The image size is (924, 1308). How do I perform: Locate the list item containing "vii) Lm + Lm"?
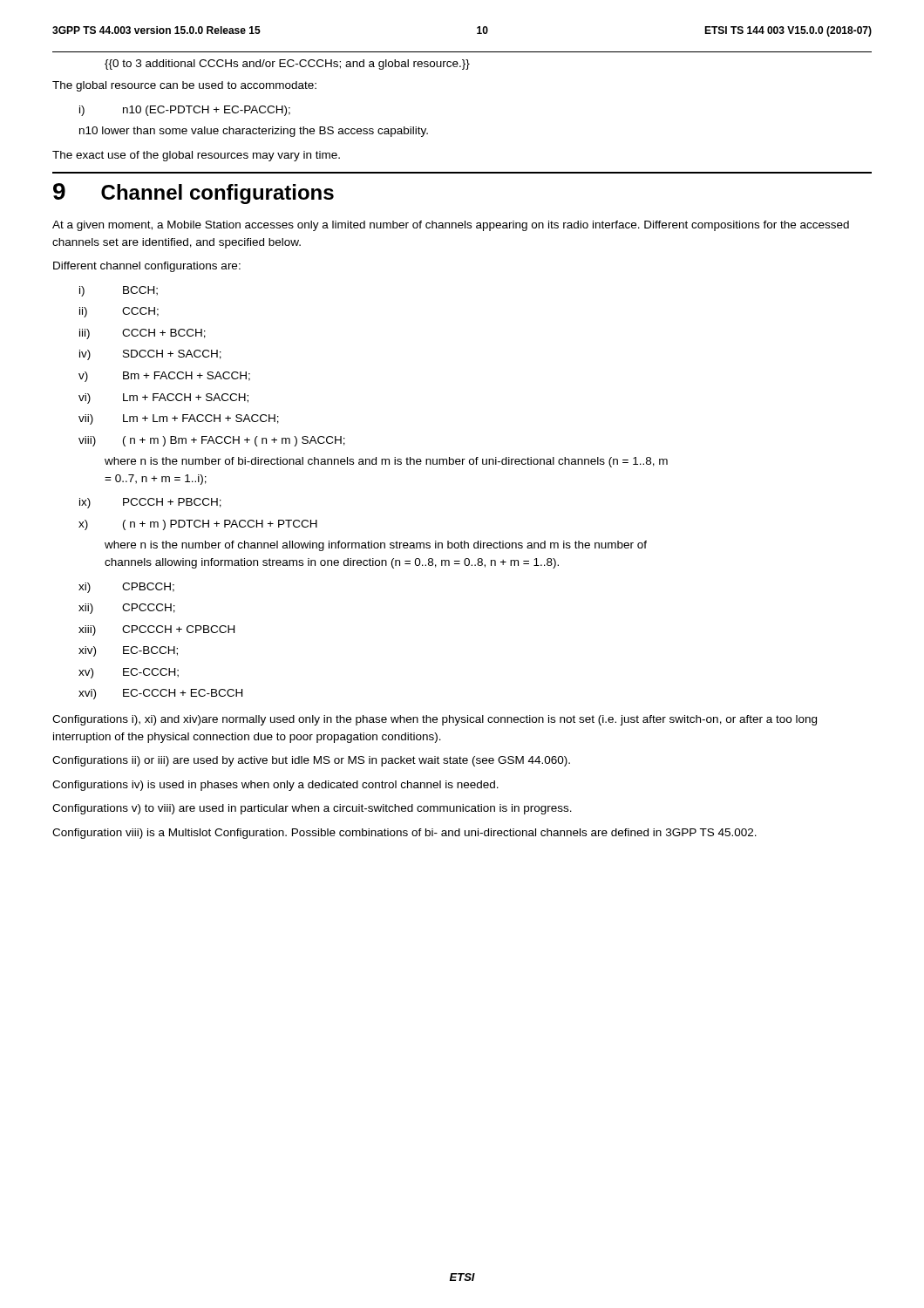click(x=179, y=419)
